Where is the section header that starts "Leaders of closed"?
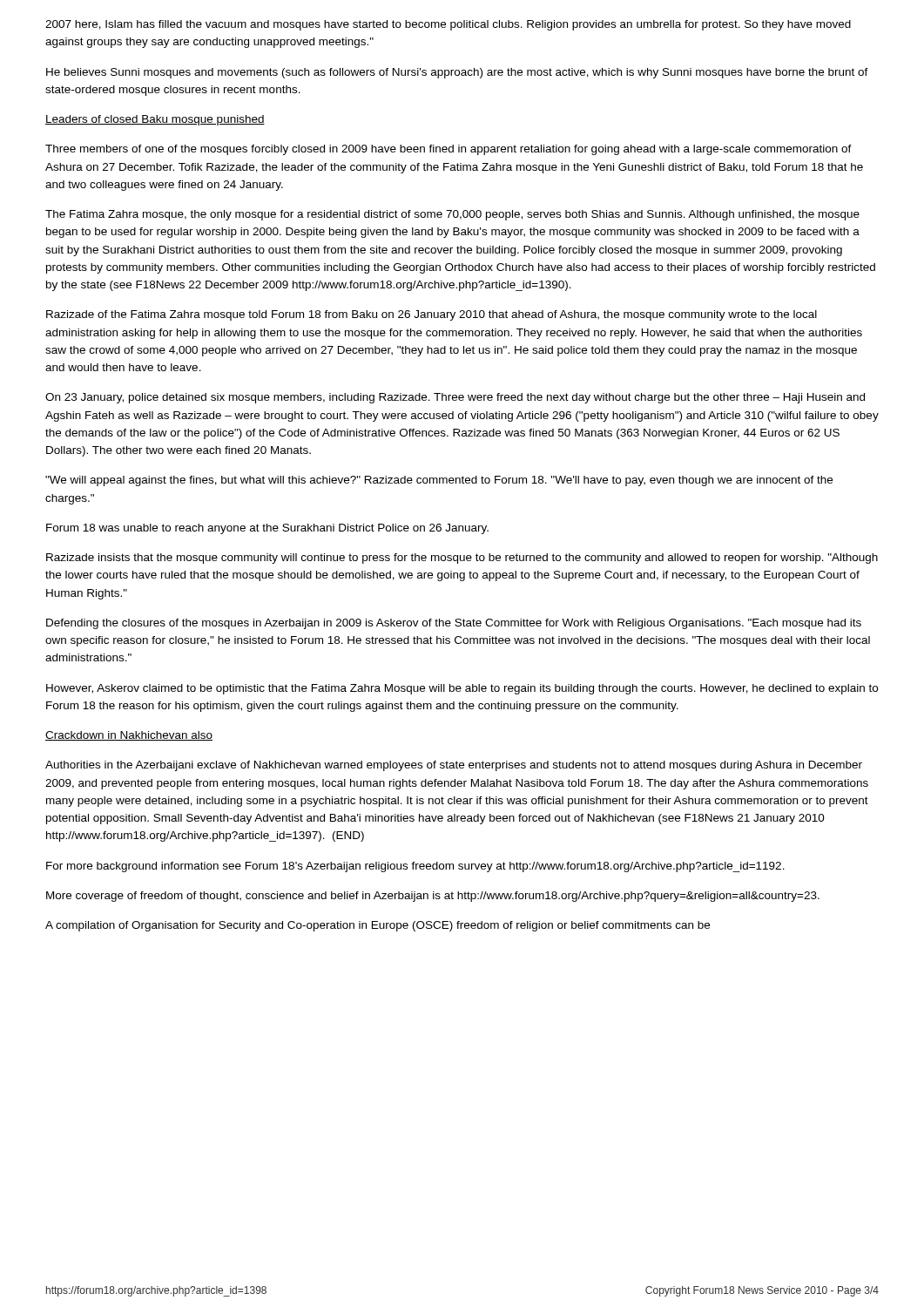The image size is (924, 1307). [155, 119]
